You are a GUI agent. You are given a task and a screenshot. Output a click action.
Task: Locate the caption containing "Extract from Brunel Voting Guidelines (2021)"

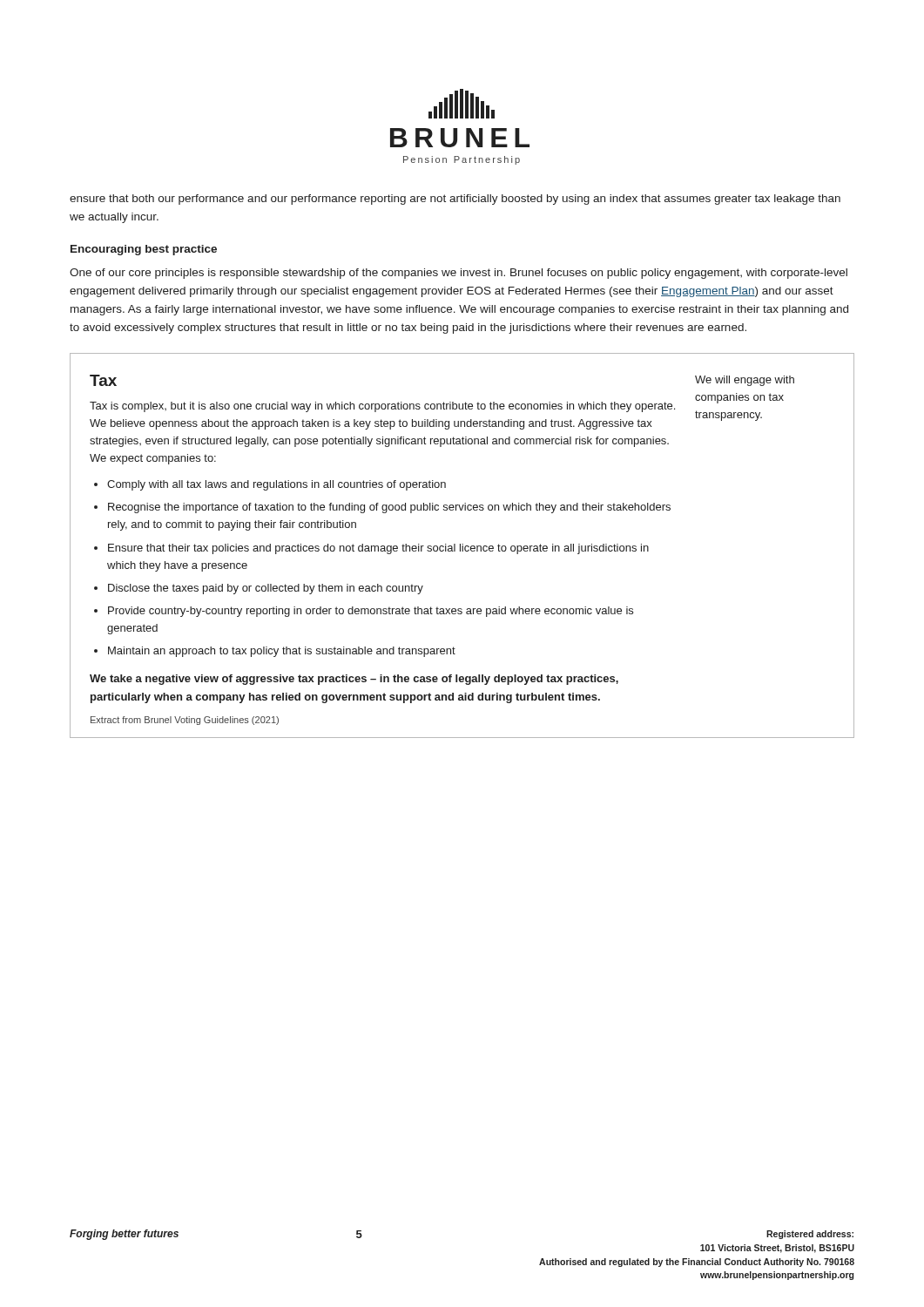point(184,719)
